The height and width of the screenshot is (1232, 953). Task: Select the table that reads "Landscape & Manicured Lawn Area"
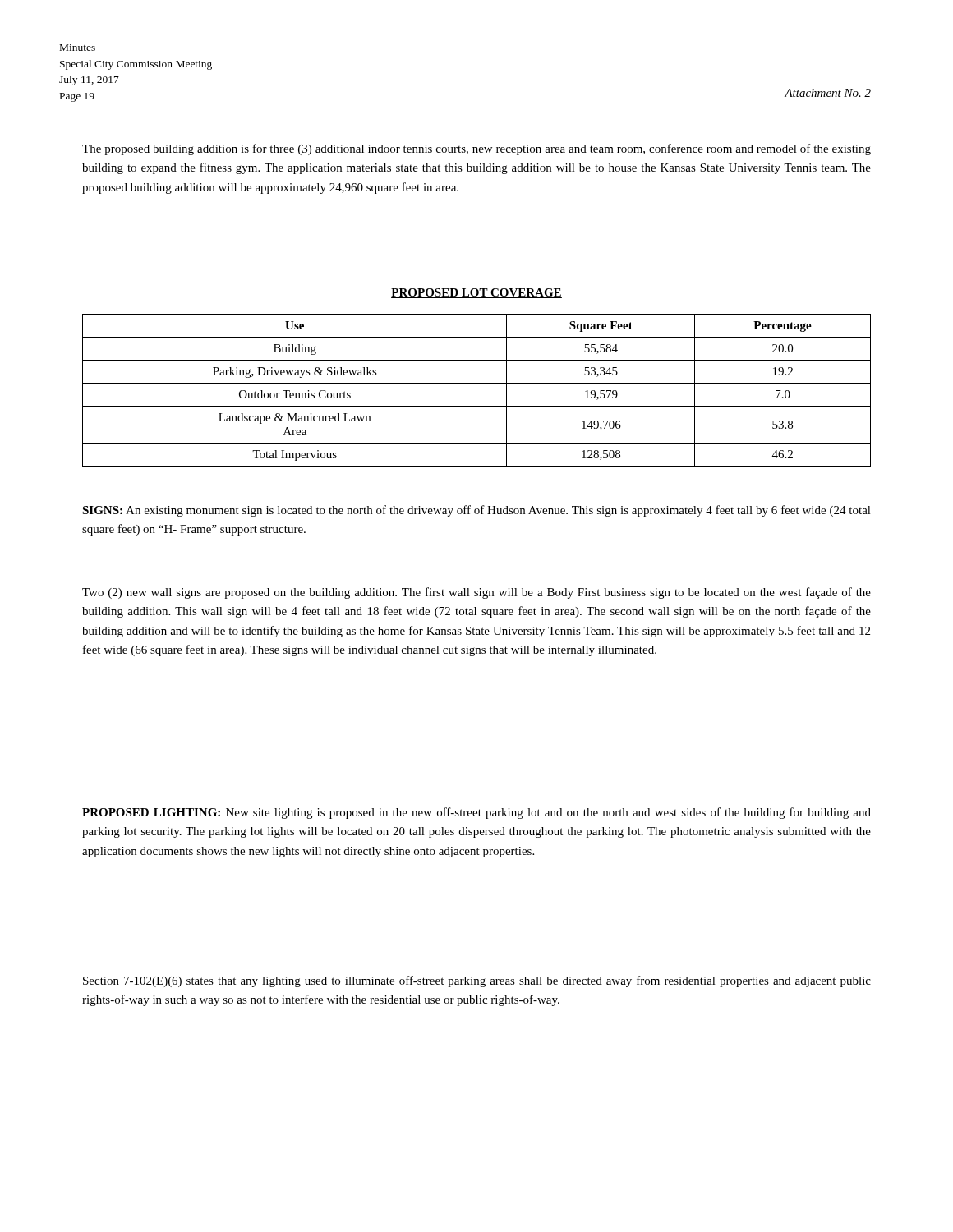tap(476, 390)
